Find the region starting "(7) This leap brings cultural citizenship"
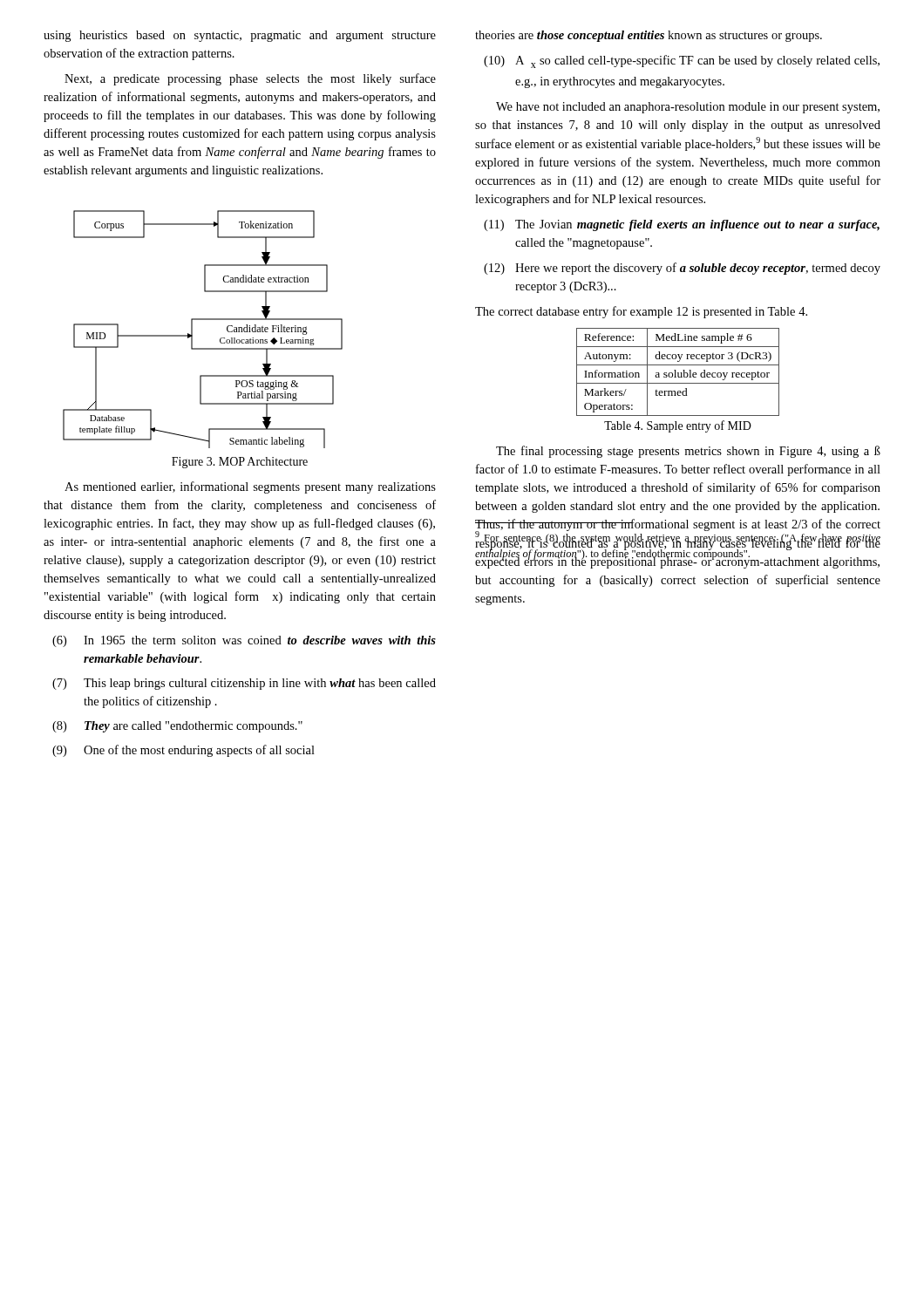This screenshot has width=924, height=1308. point(240,693)
